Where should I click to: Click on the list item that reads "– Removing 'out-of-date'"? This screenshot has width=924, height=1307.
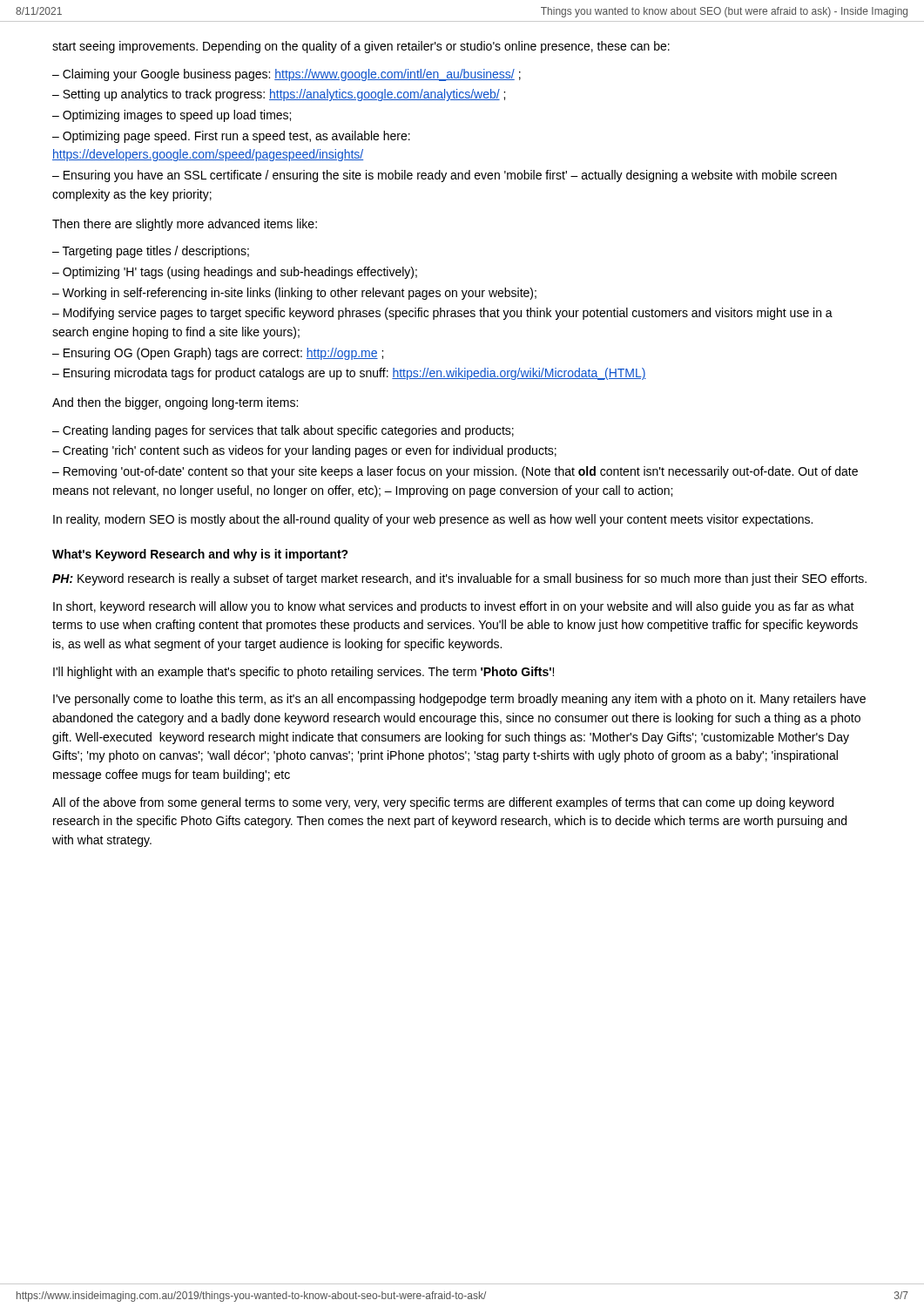[462, 482]
